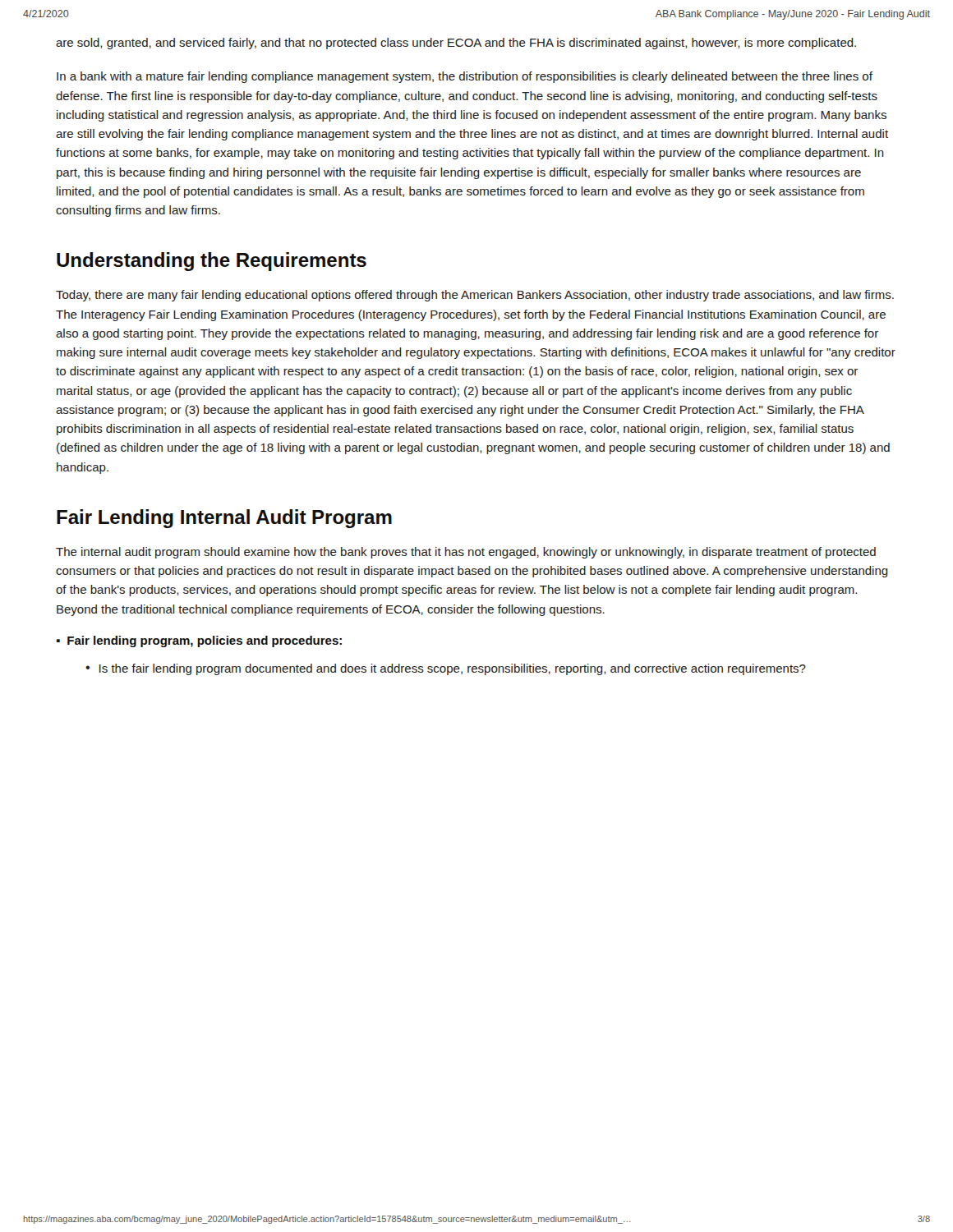Screen dimensions: 1232x953
Task: Find the text block starting "are sold, granted, and serviced fairly,"
Action: [456, 42]
